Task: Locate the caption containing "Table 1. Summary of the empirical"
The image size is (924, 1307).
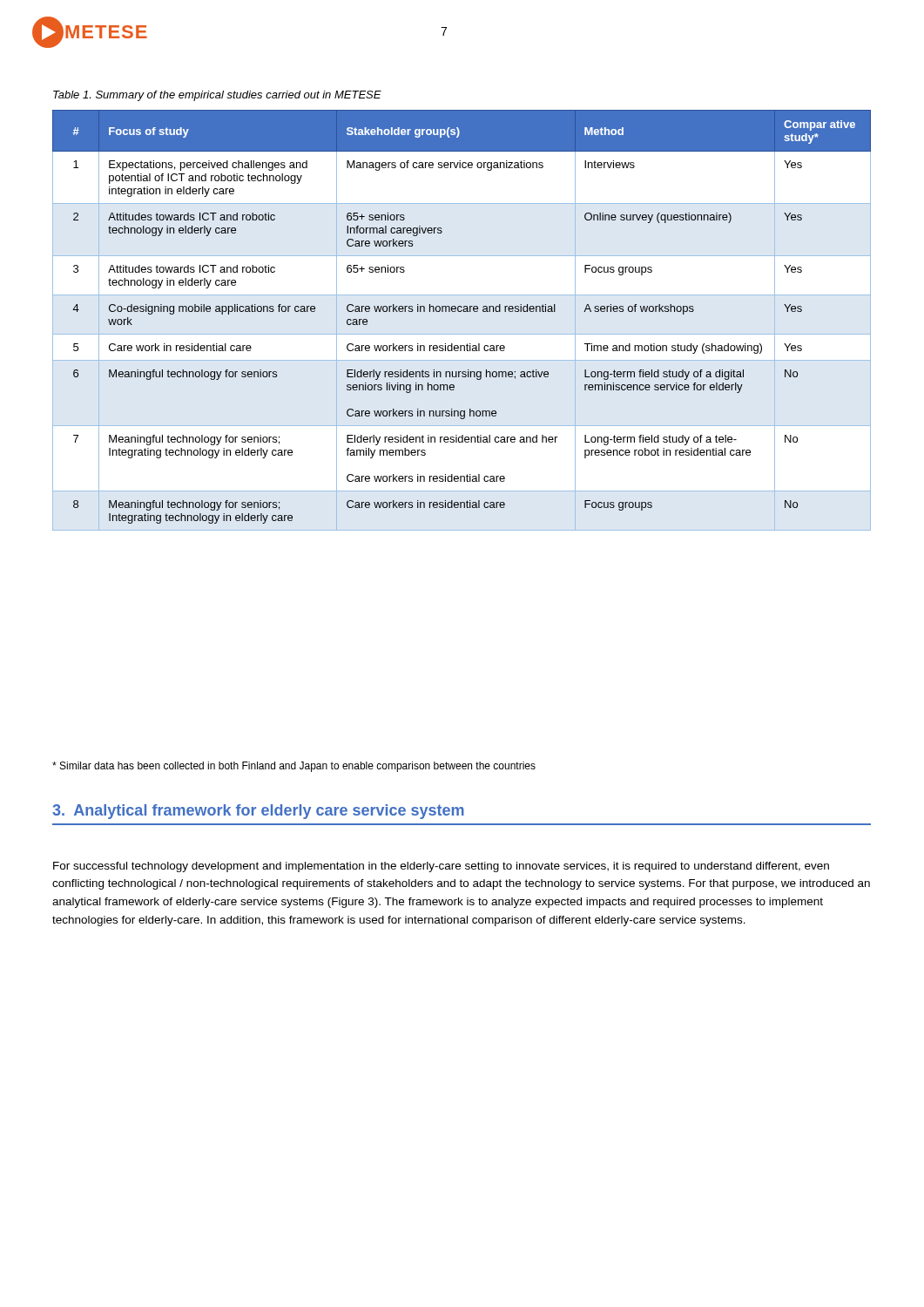Action: [217, 94]
